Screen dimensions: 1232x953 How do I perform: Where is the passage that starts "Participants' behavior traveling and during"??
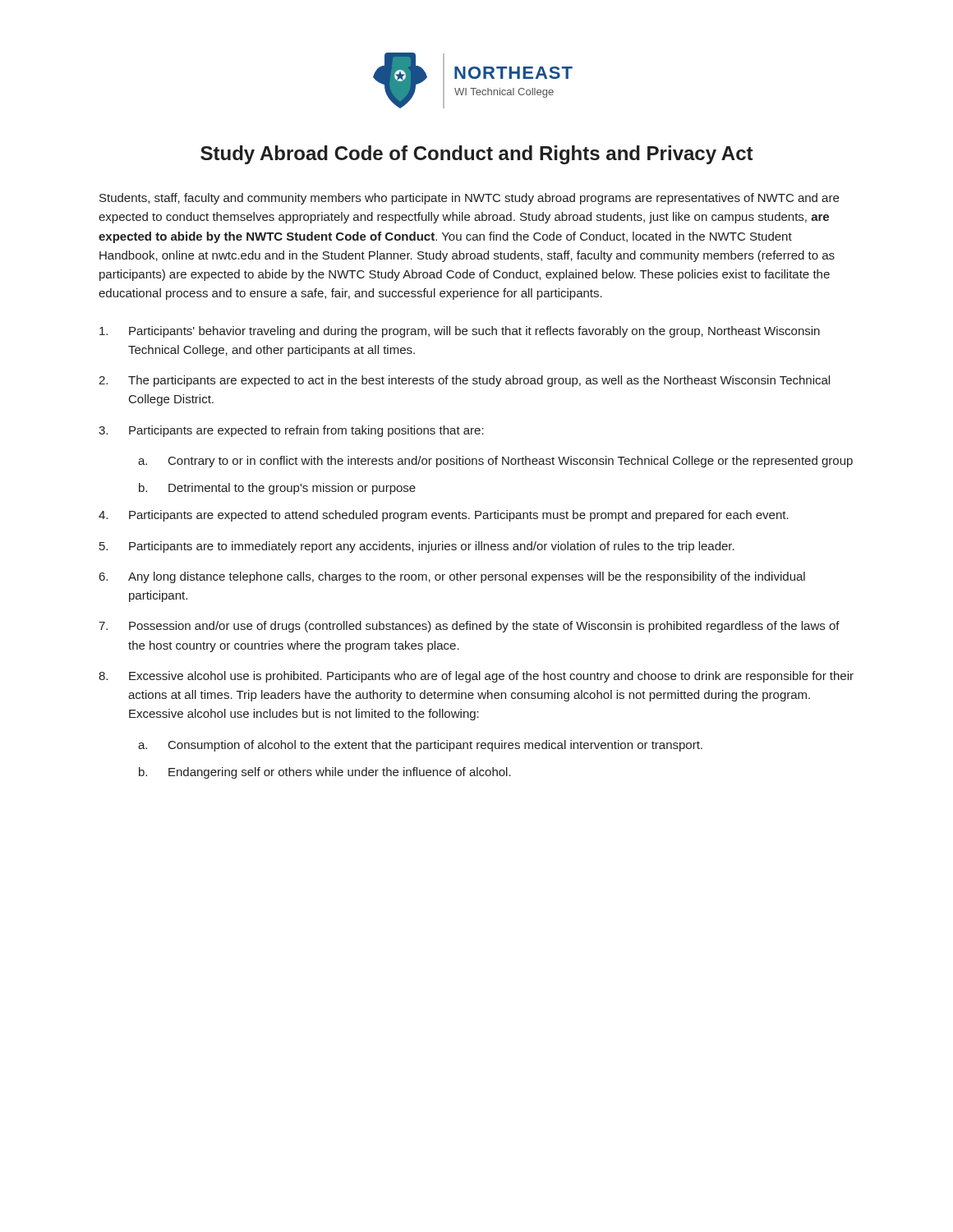tap(476, 340)
